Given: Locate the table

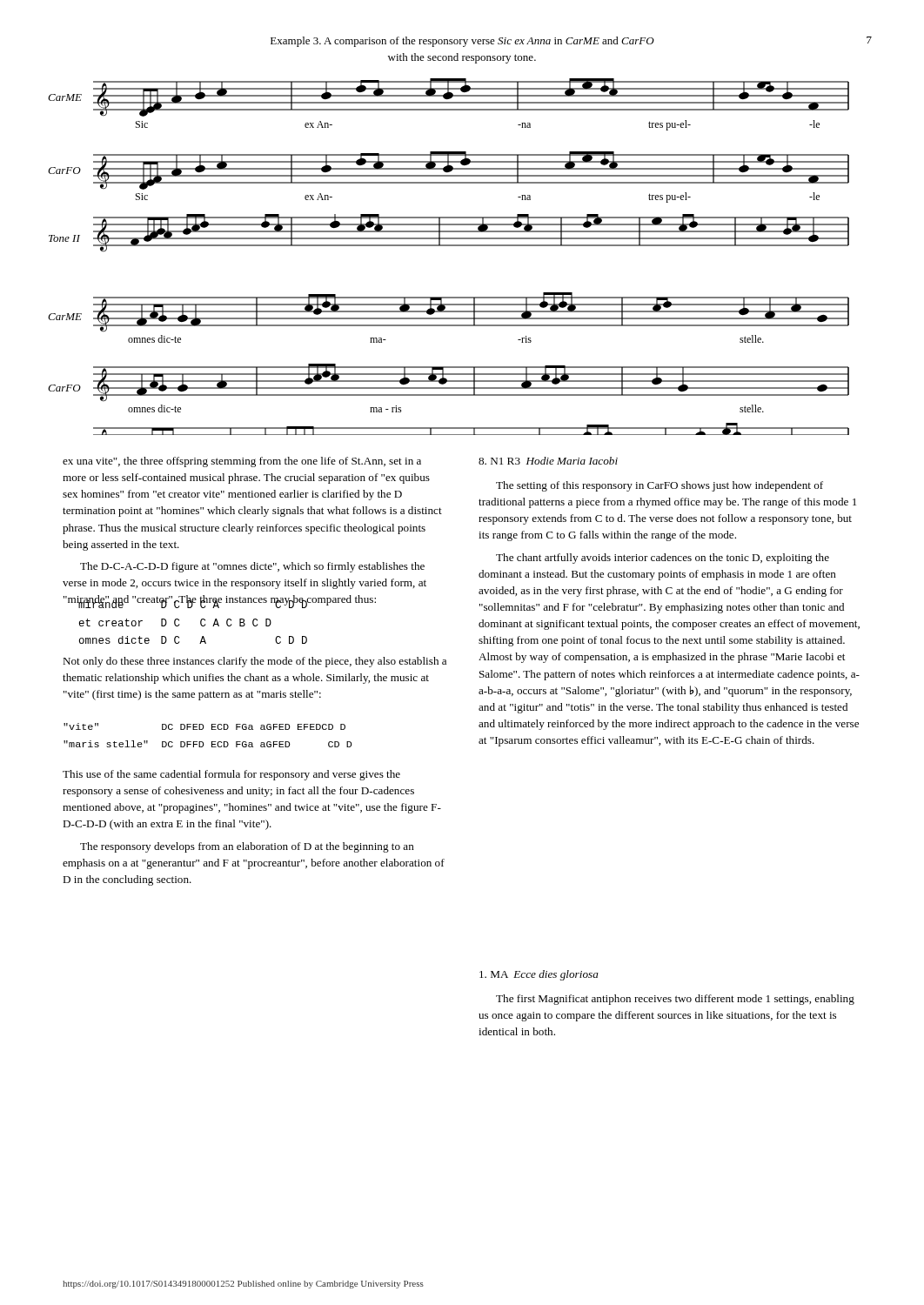Looking at the screenshot, I should [261, 624].
